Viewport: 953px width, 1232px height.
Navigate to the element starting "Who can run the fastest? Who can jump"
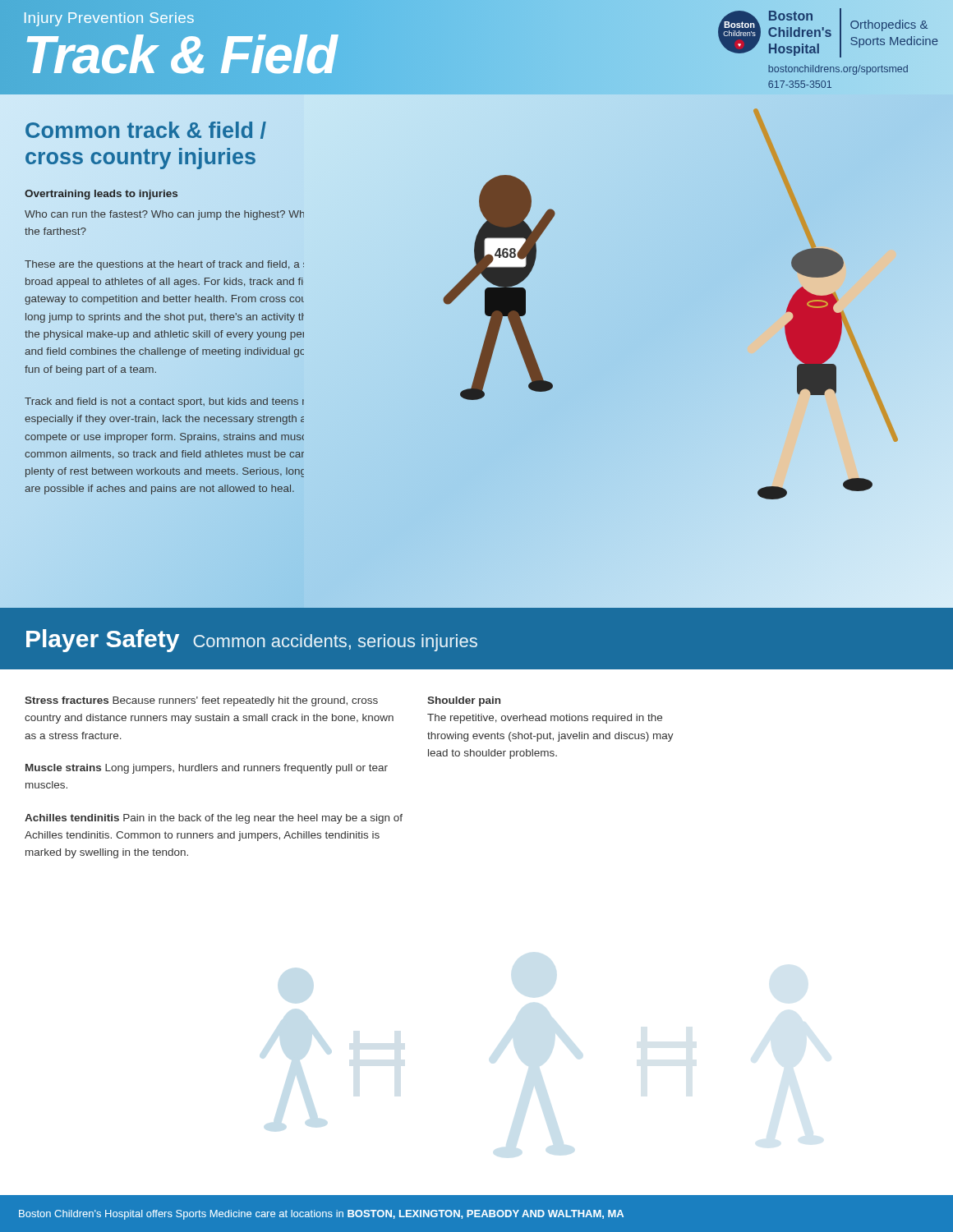194,222
